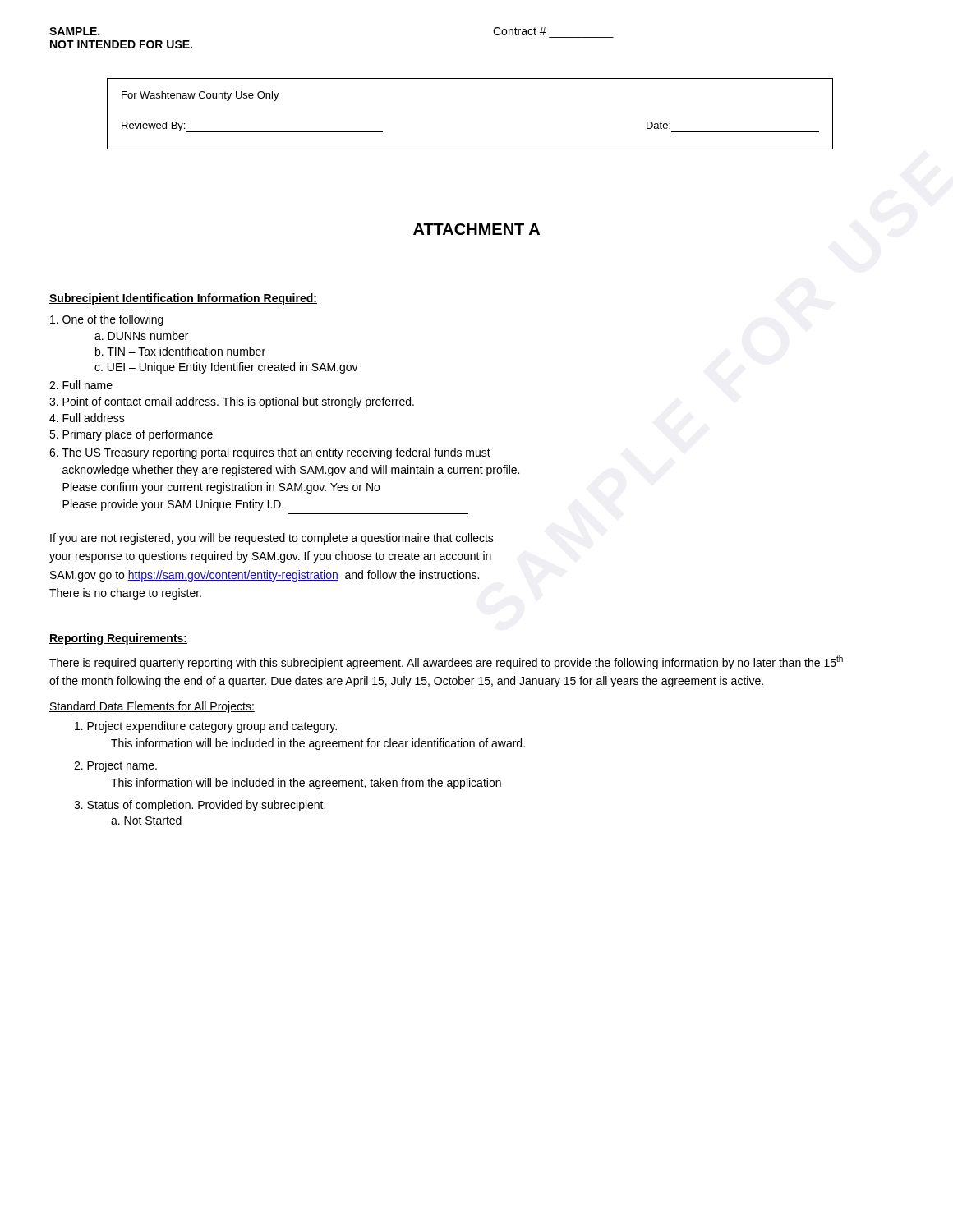Screen dimensions: 1232x953
Task: Click on the list item containing "3. Status of"
Action: coord(200,805)
